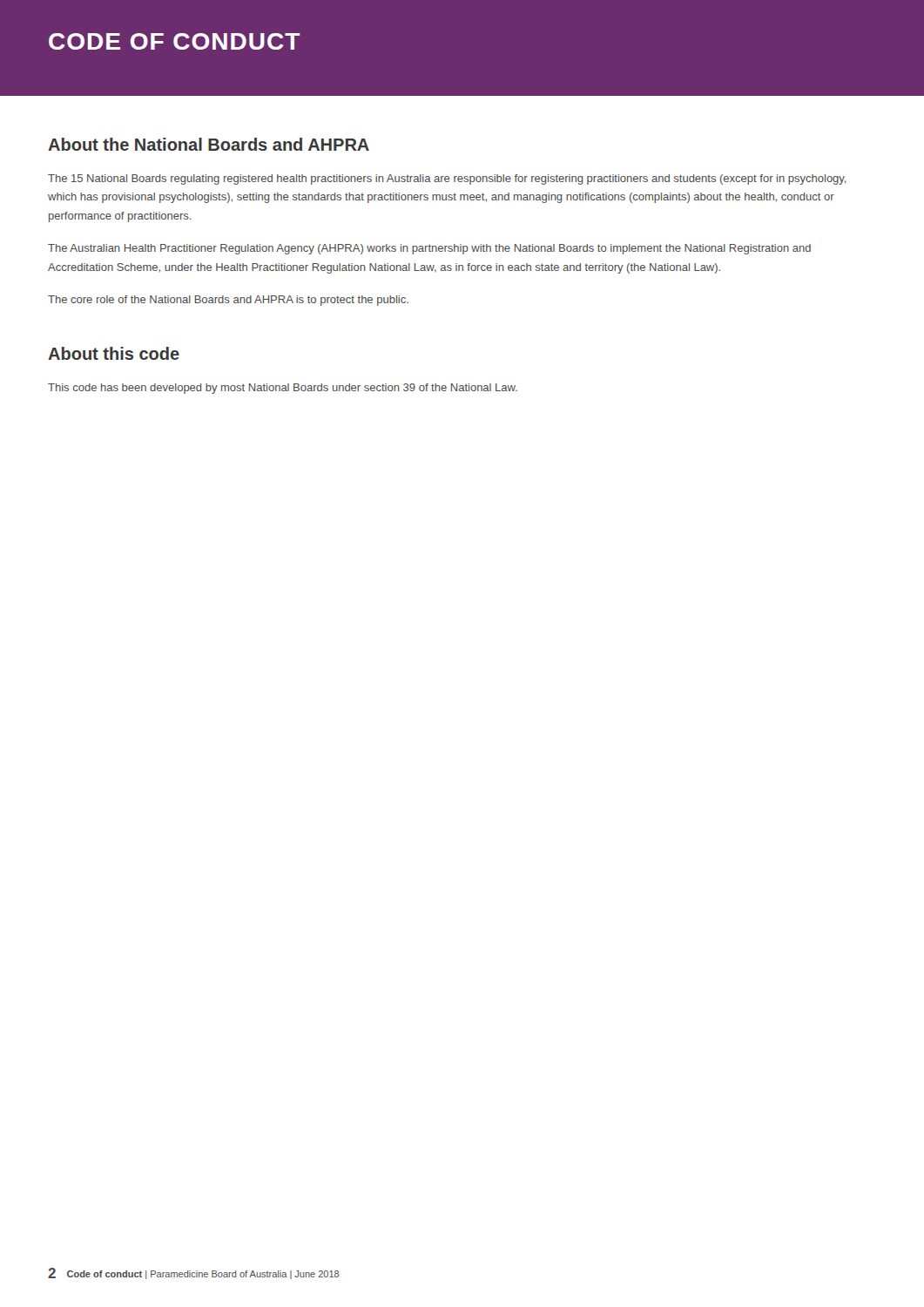Select the text block that reads "The 15 National Boards regulating registered health practitioners"
The image size is (924, 1307).
pos(447,197)
